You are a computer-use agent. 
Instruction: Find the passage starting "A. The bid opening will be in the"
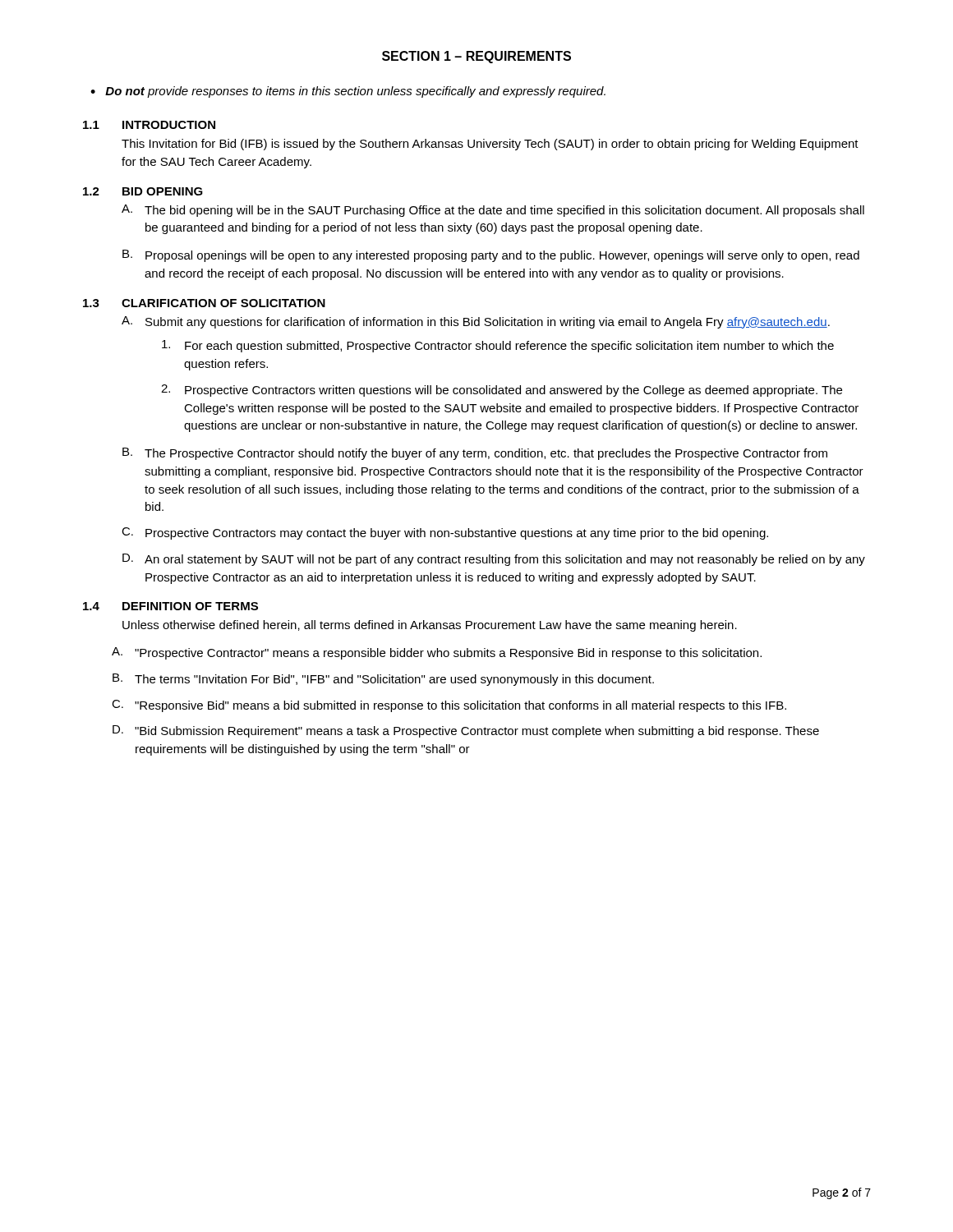point(496,219)
